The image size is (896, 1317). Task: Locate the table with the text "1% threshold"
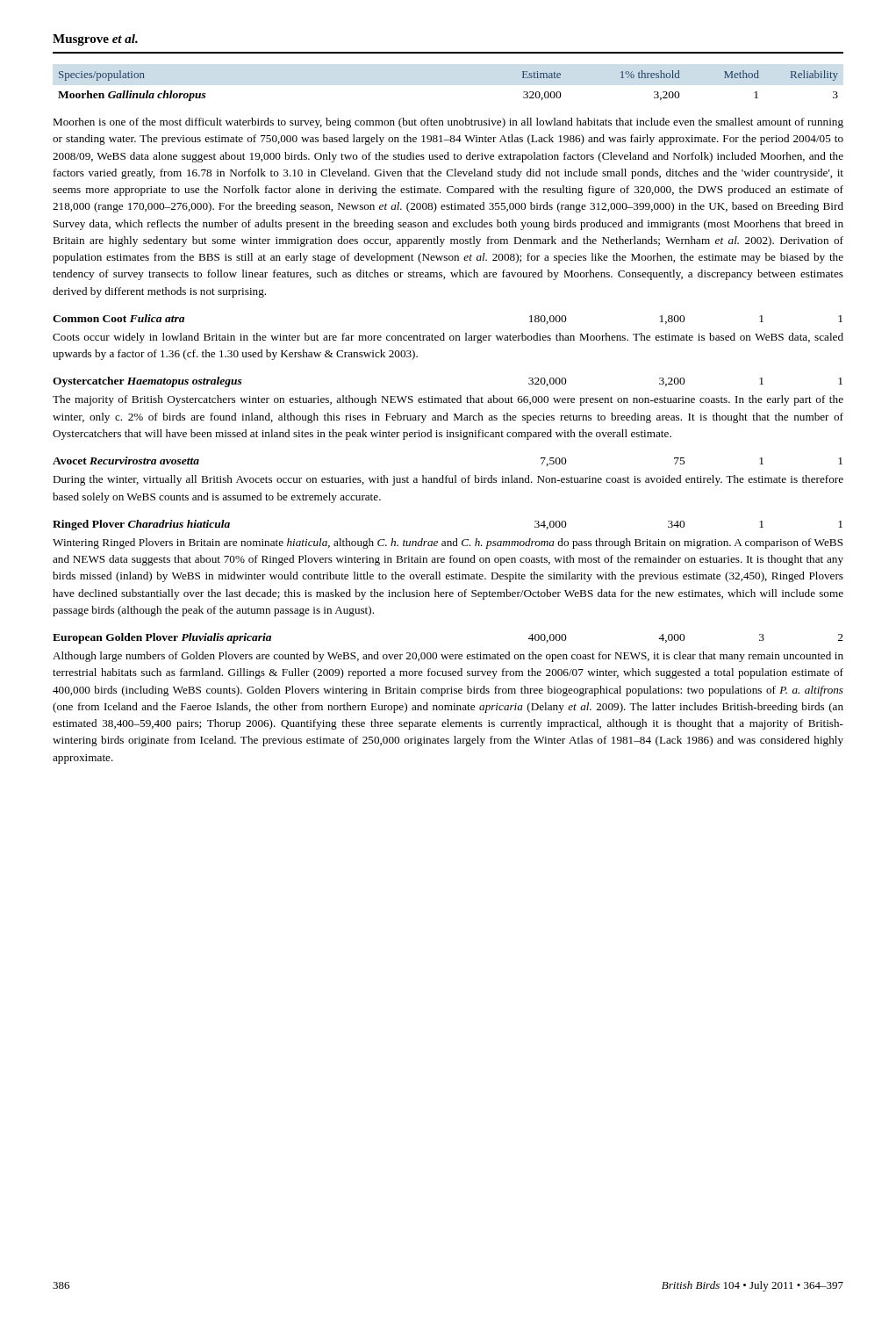448,84
